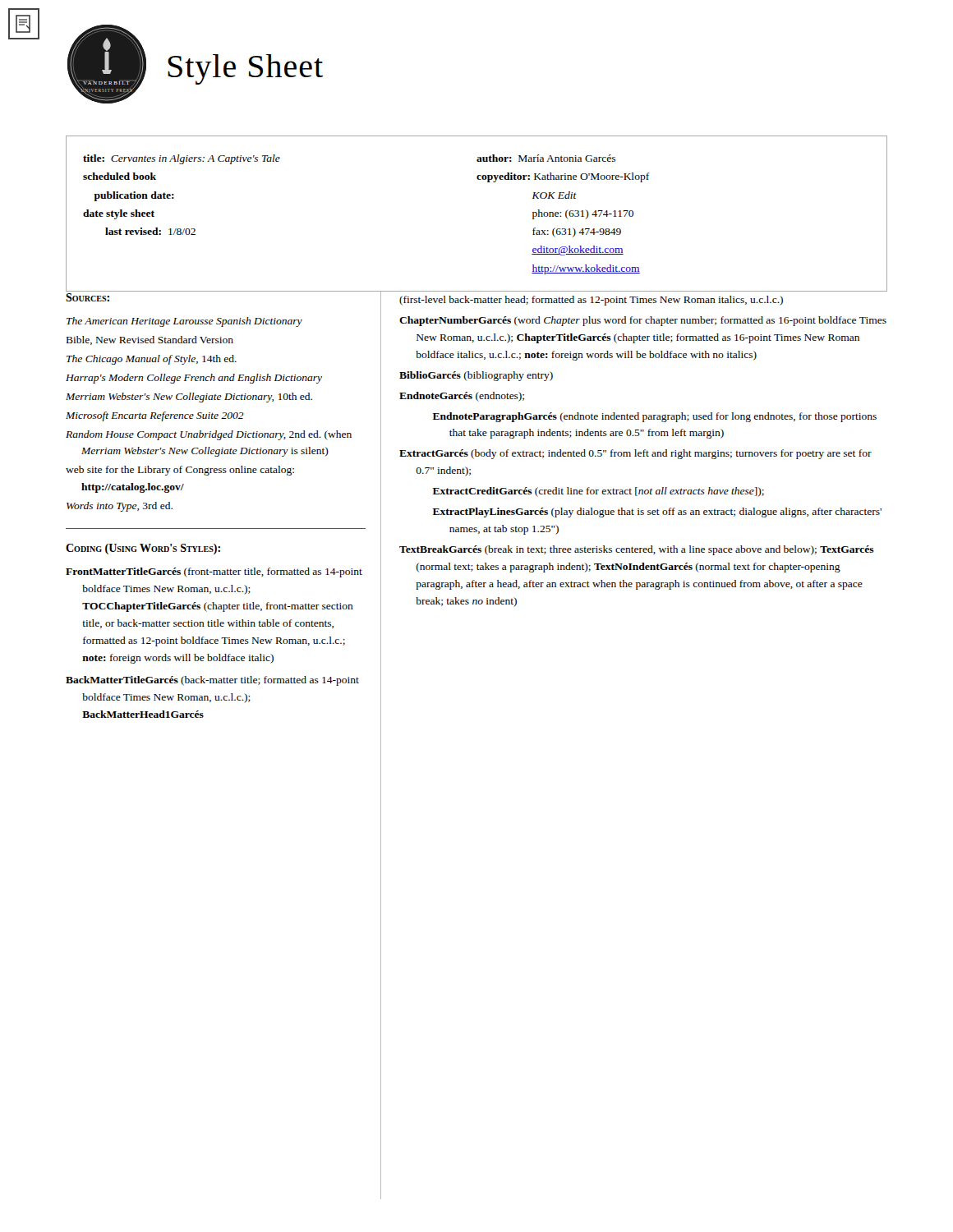The image size is (953, 1232).
Task: Find the title containing "Style Sheet"
Action: point(245,66)
